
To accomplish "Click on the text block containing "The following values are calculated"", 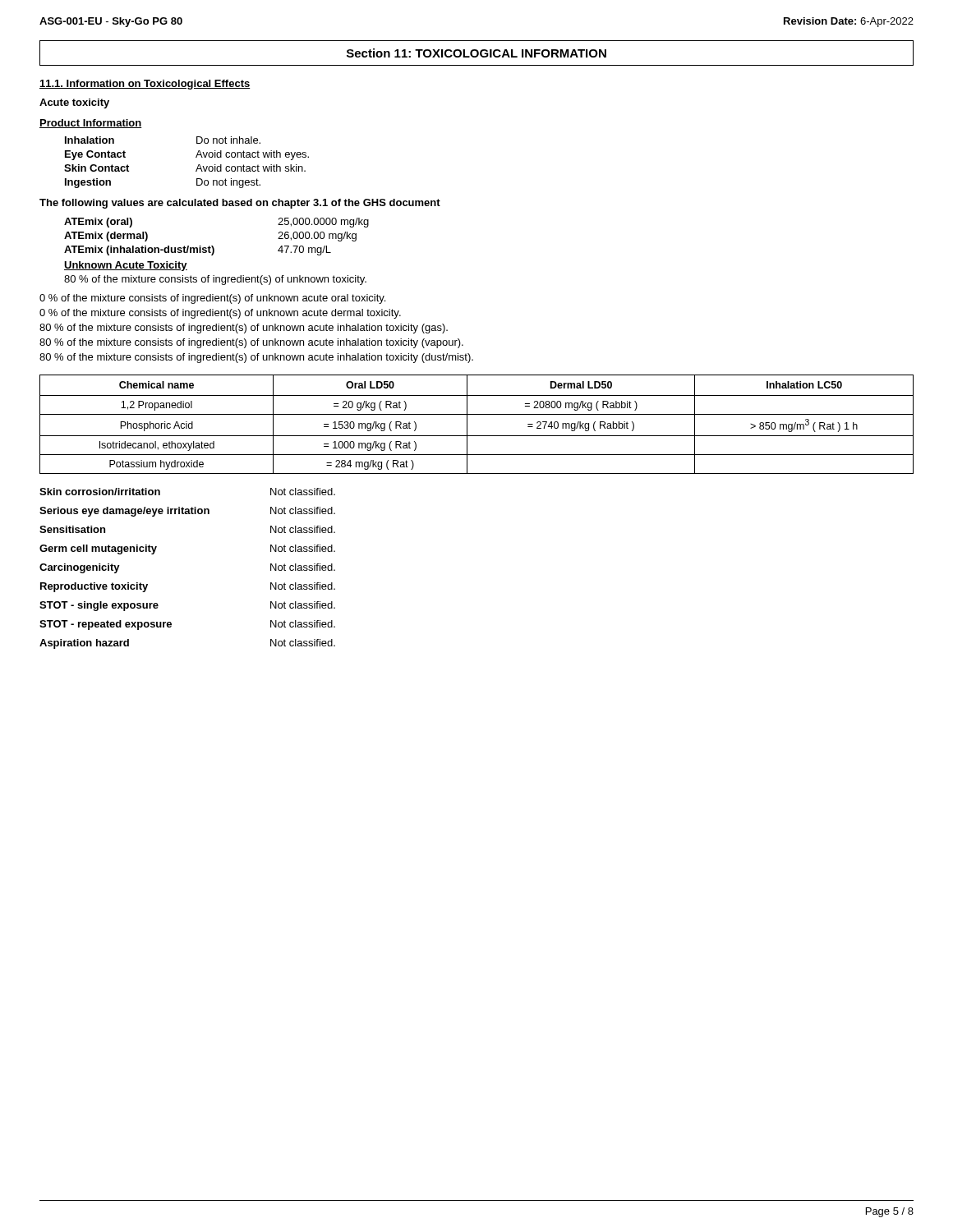I will [x=240, y=202].
